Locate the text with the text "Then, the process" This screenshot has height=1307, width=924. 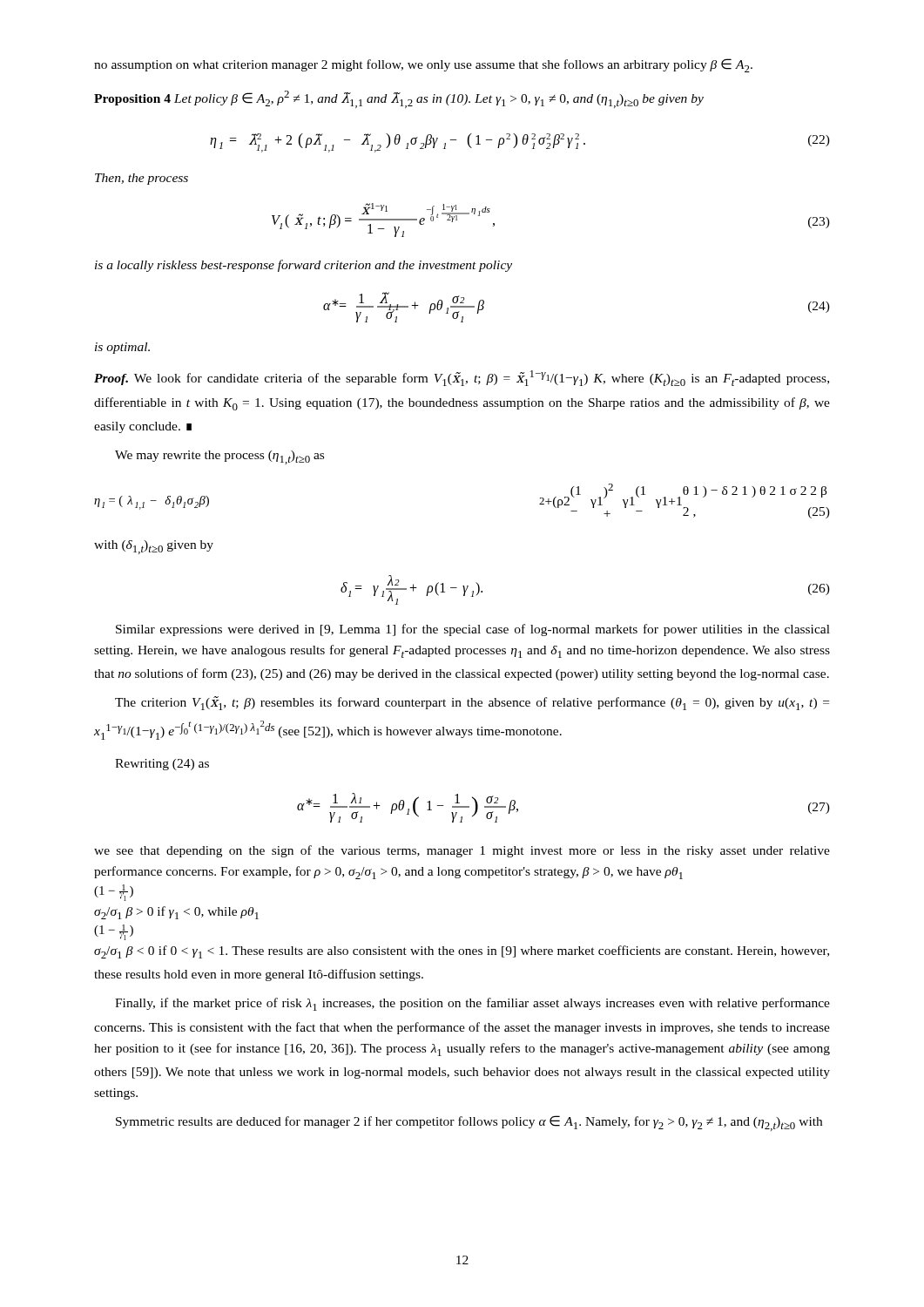click(x=142, y=179)
